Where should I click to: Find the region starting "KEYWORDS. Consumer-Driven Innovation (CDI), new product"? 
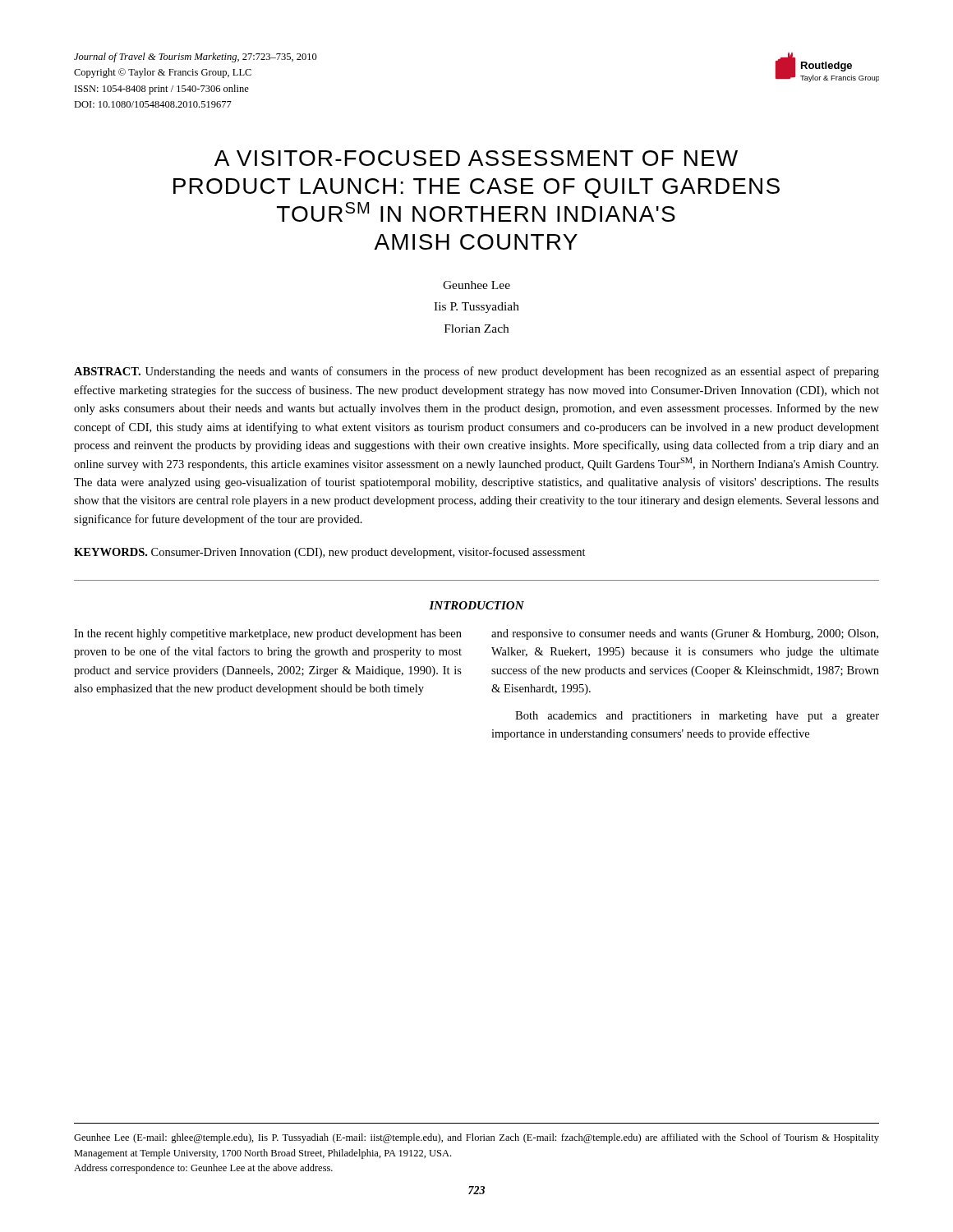(330, 552)
